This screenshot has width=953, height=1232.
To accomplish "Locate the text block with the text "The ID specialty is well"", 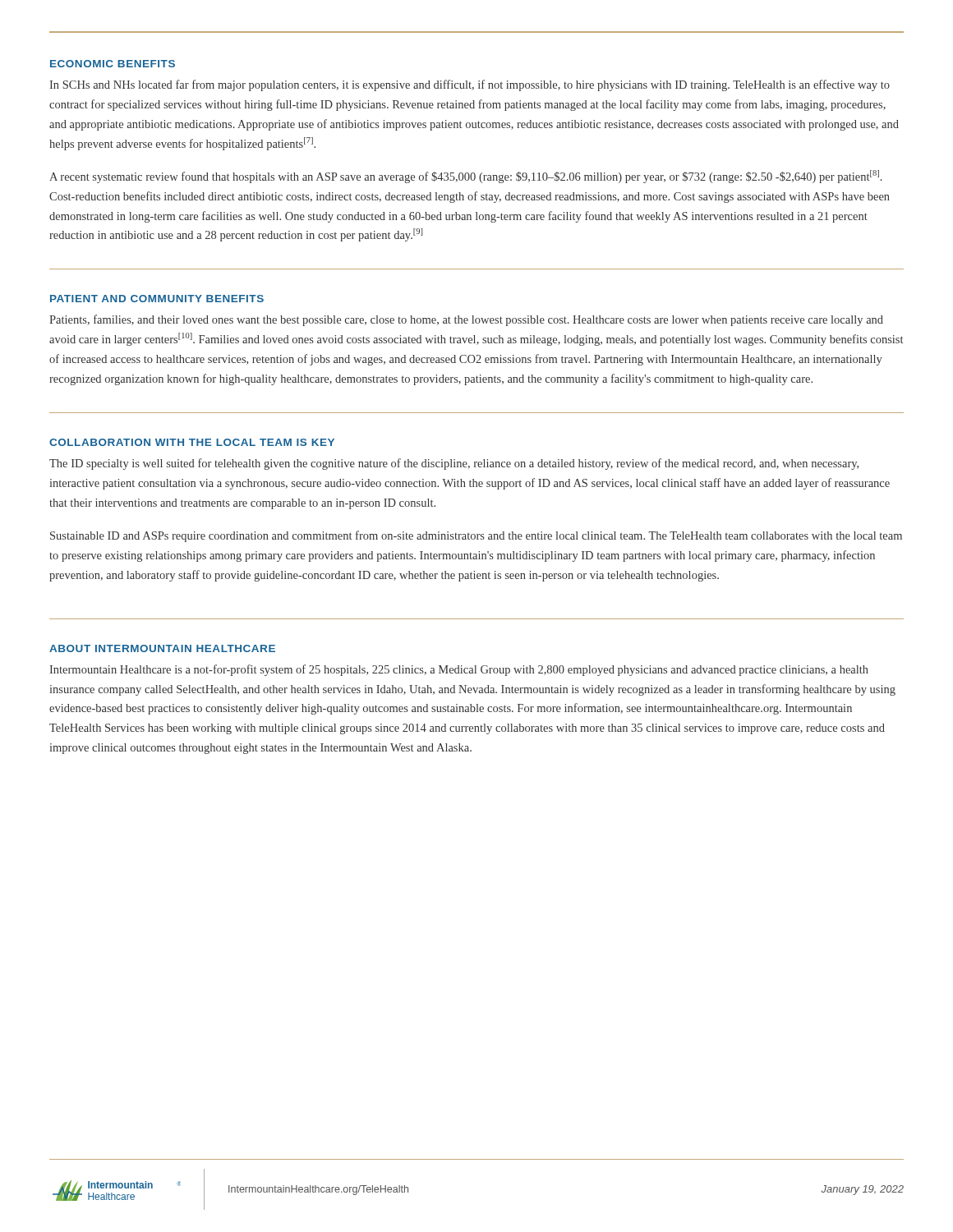I will tap(470, 483).
